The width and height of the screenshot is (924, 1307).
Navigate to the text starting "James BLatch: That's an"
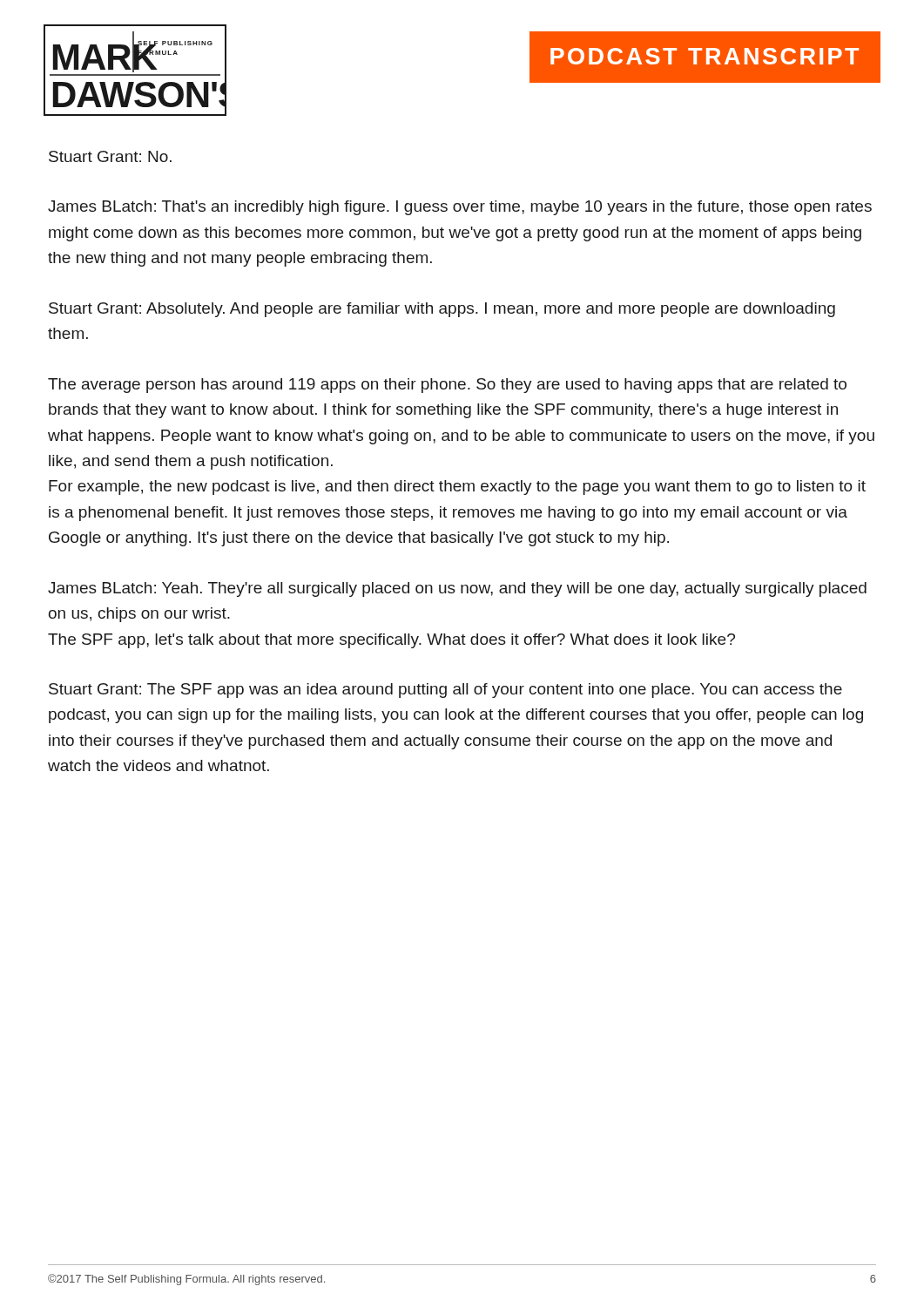[460, 232]
